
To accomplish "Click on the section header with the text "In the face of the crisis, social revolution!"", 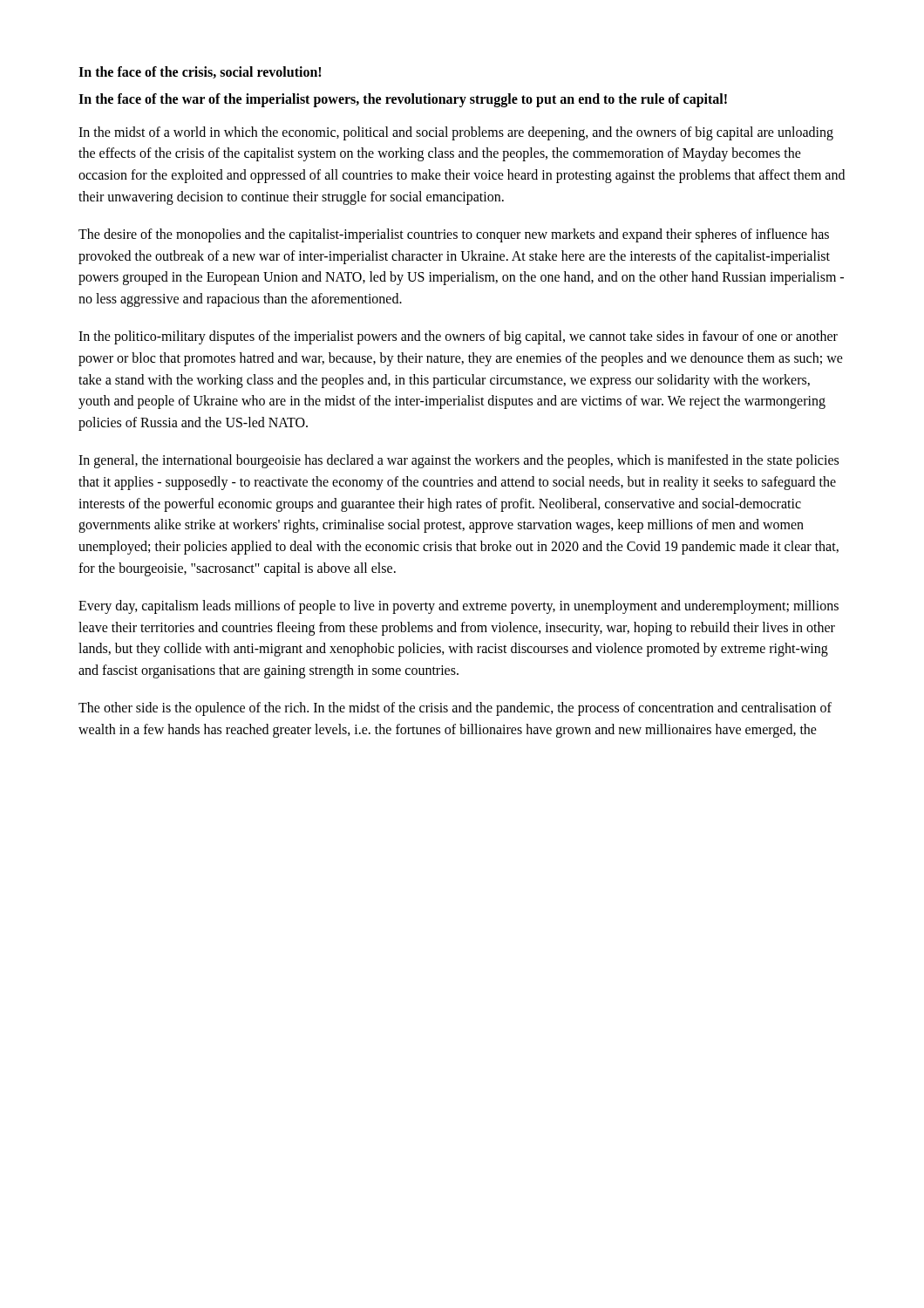I will pos(200,72).
